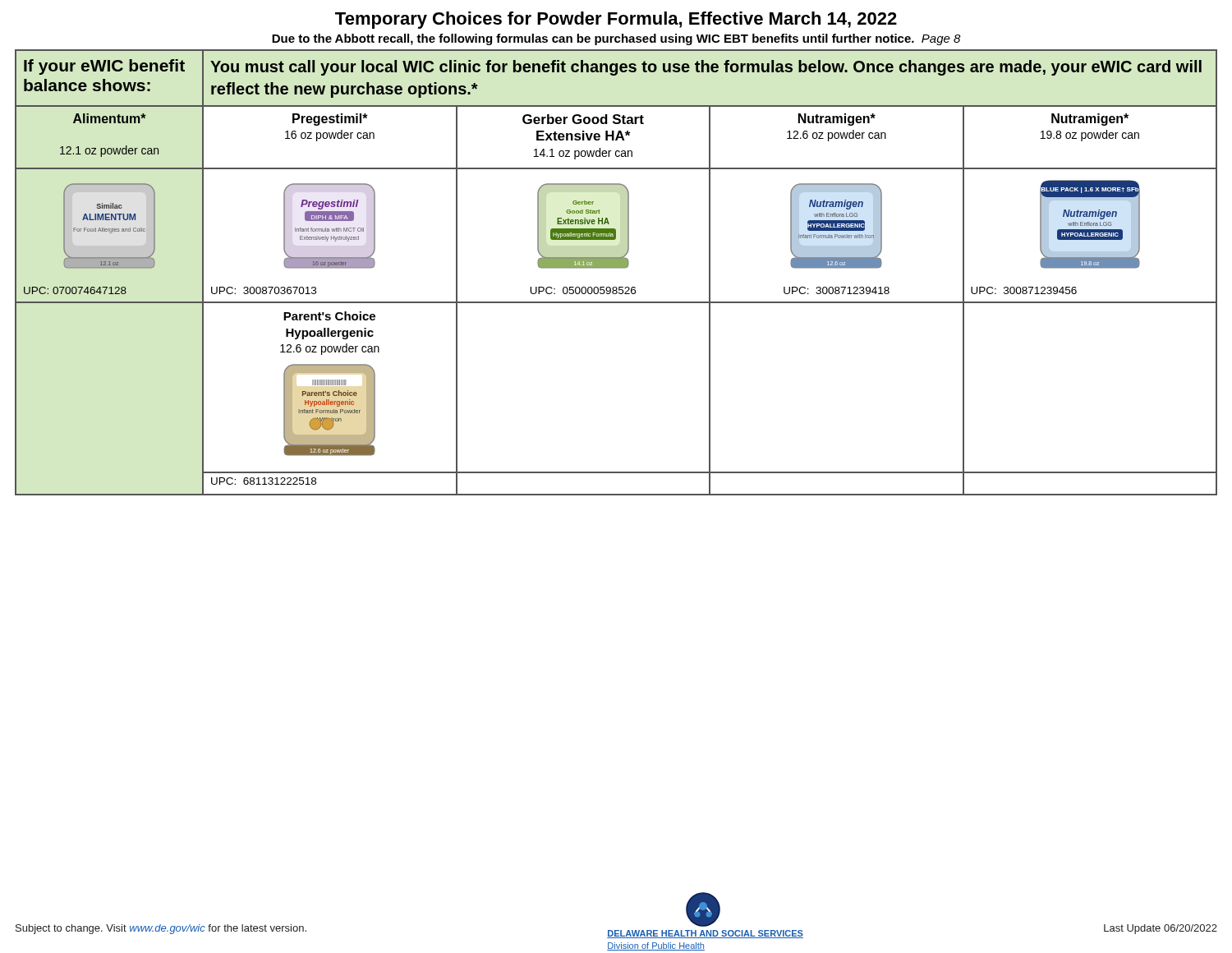Navigate to the text starting "Due to the Abbott recall, the following"
The image size is (1232, 953).
coord(616,38)
